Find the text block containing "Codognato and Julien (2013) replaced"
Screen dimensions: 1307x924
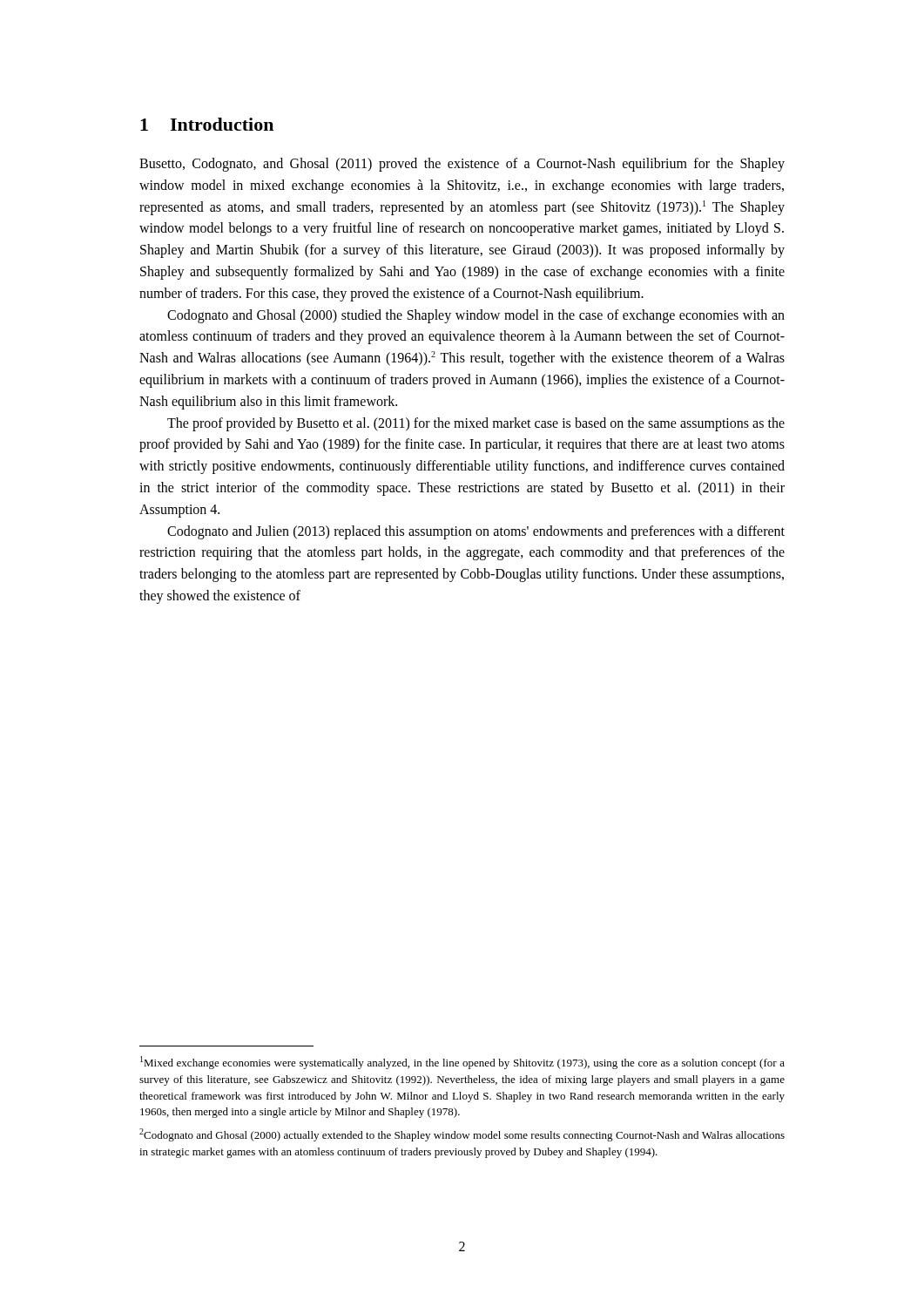click(462, 564)
